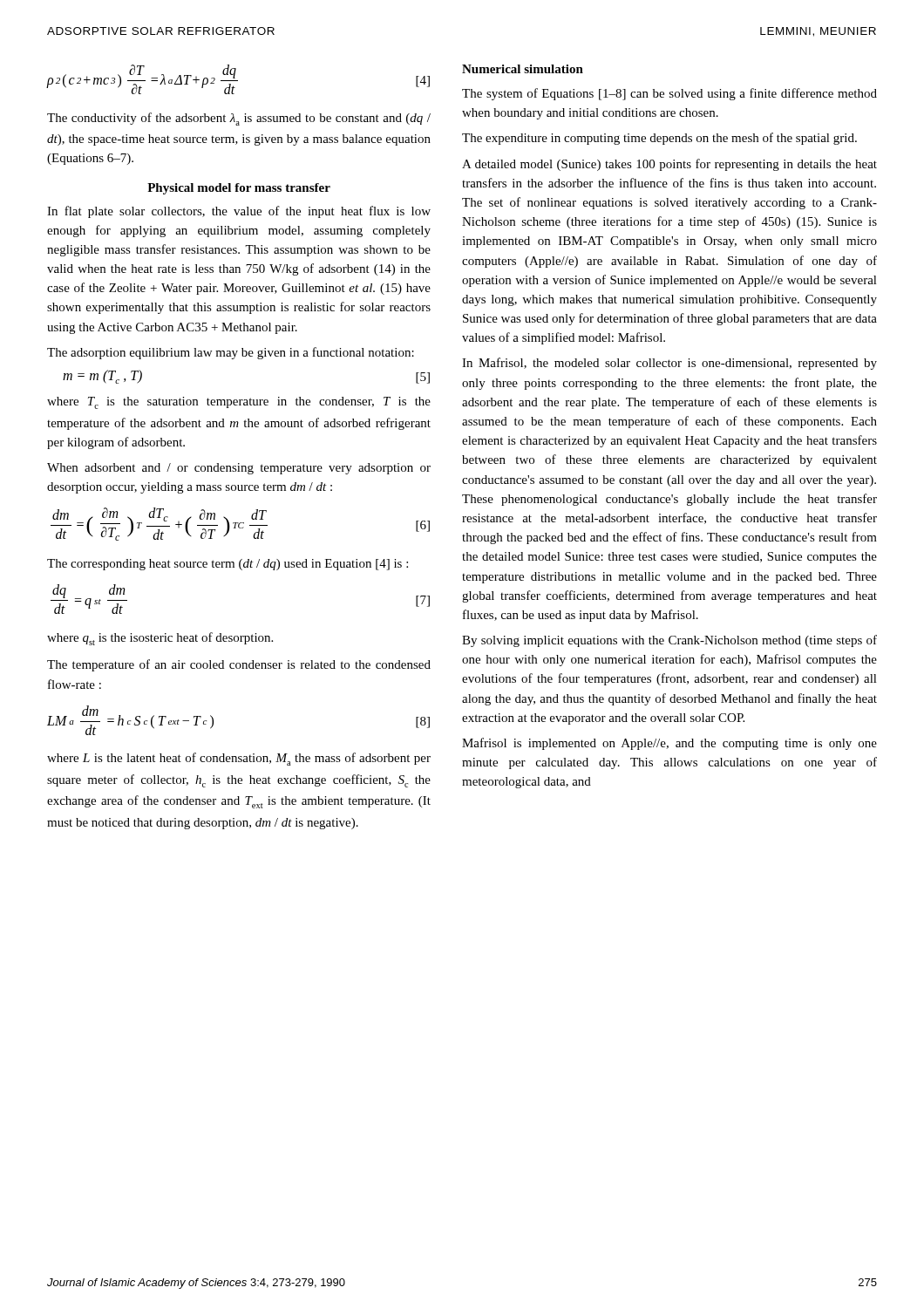The height and width of the screenshot is (1308, 924).
Task: Click on the text block containing "The system of Equations [1–8]"
Action: pyautogui.click(x=669, y=103)
